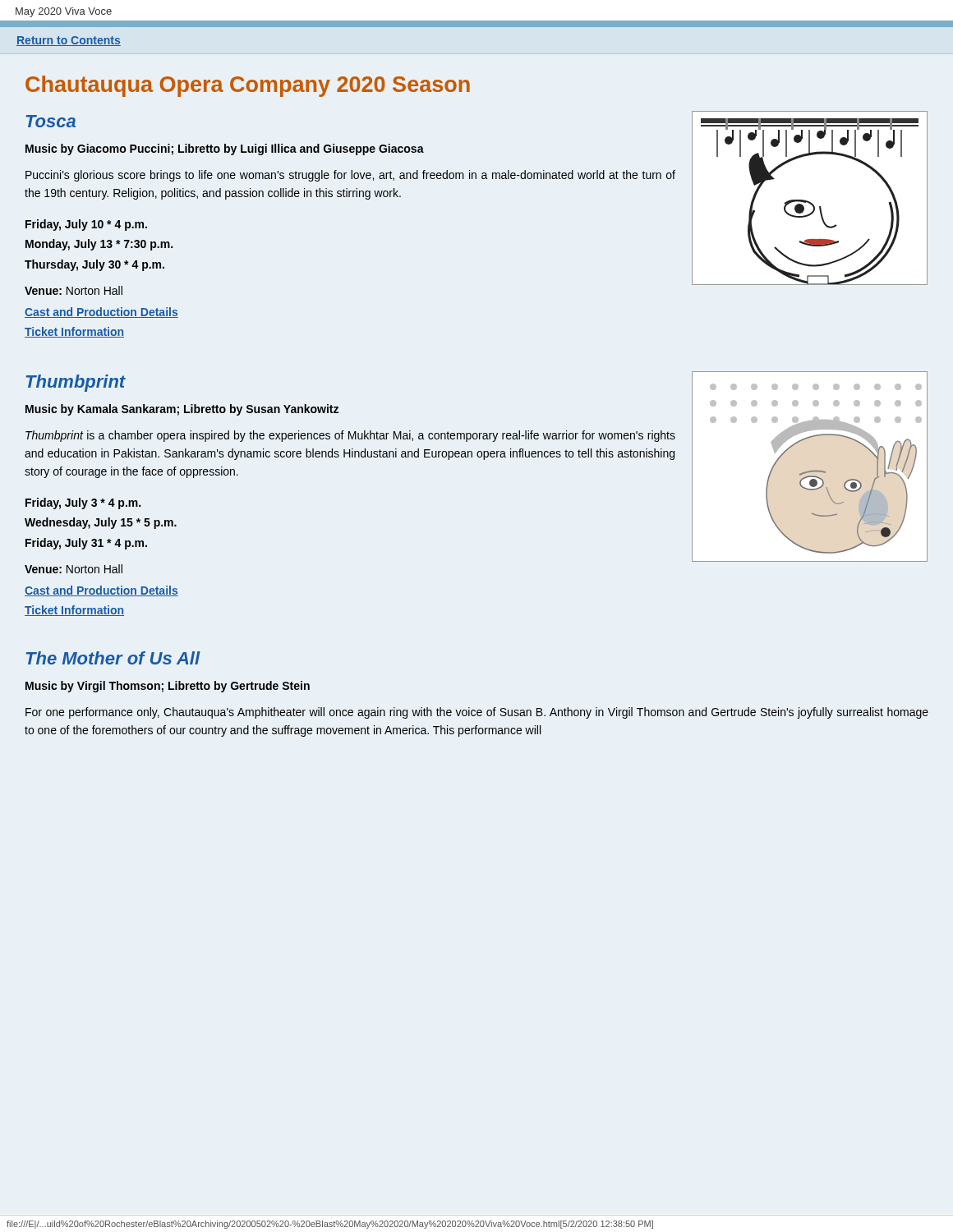The width and height of the screenshot is (953, 1232).
Task: Click on the text with the text "Music by Kamala Sankaram; Libretto by Susan Yankowitz"
Action: (x=182, y=409)
